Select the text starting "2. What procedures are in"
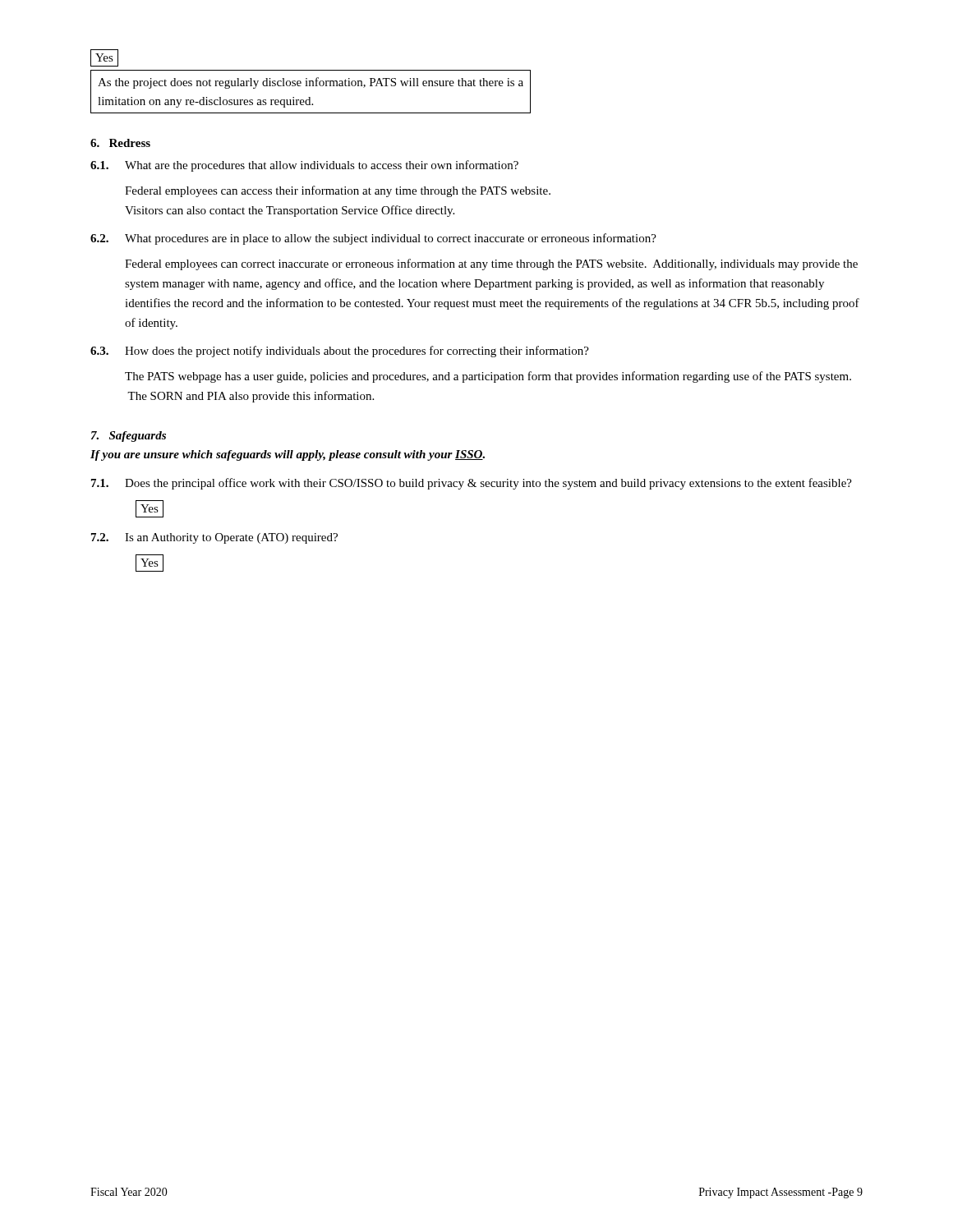953x1232 pixels. pyautogui.click(x=476, y=239)
